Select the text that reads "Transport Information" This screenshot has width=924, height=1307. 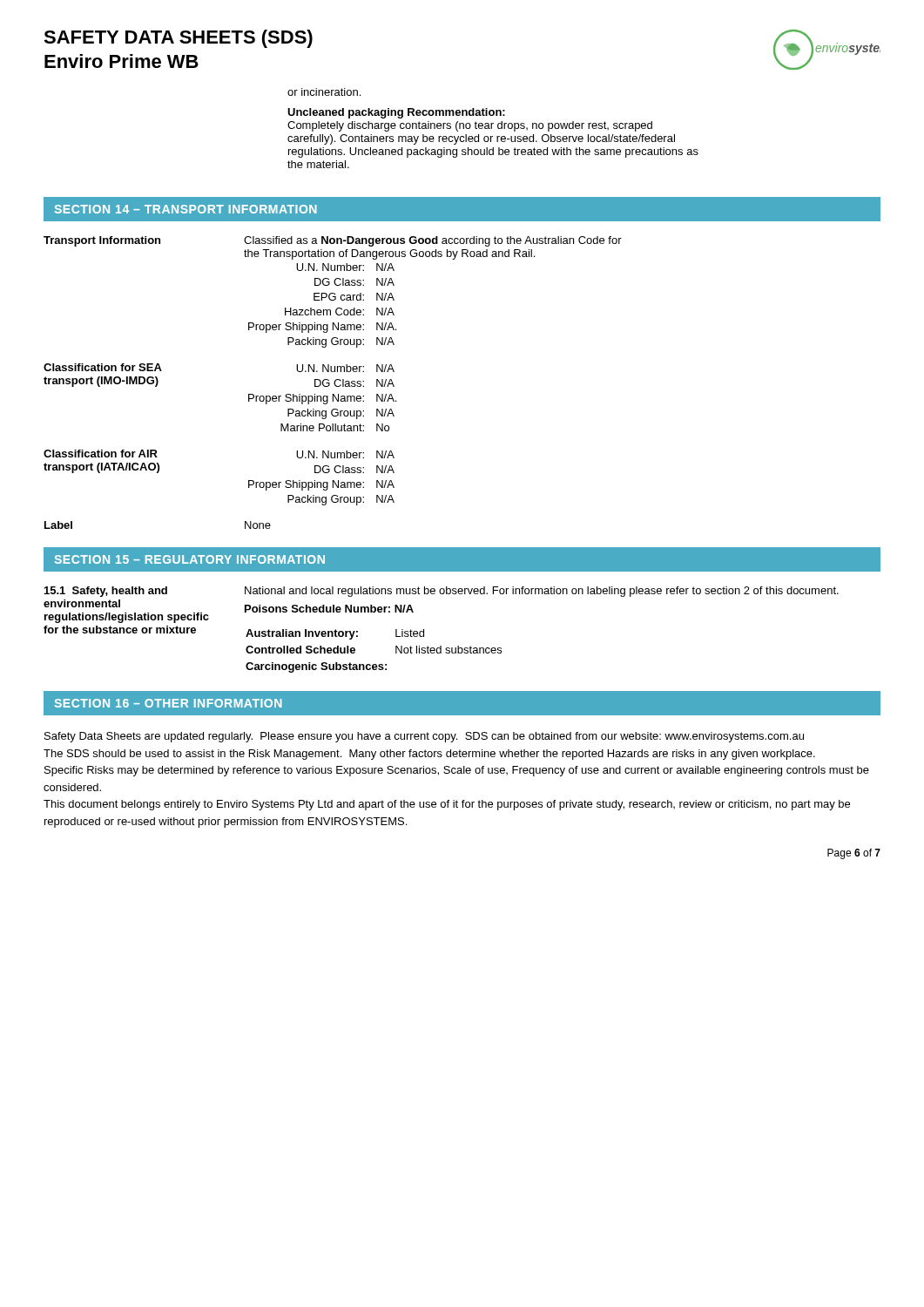(x=102, y=240)
